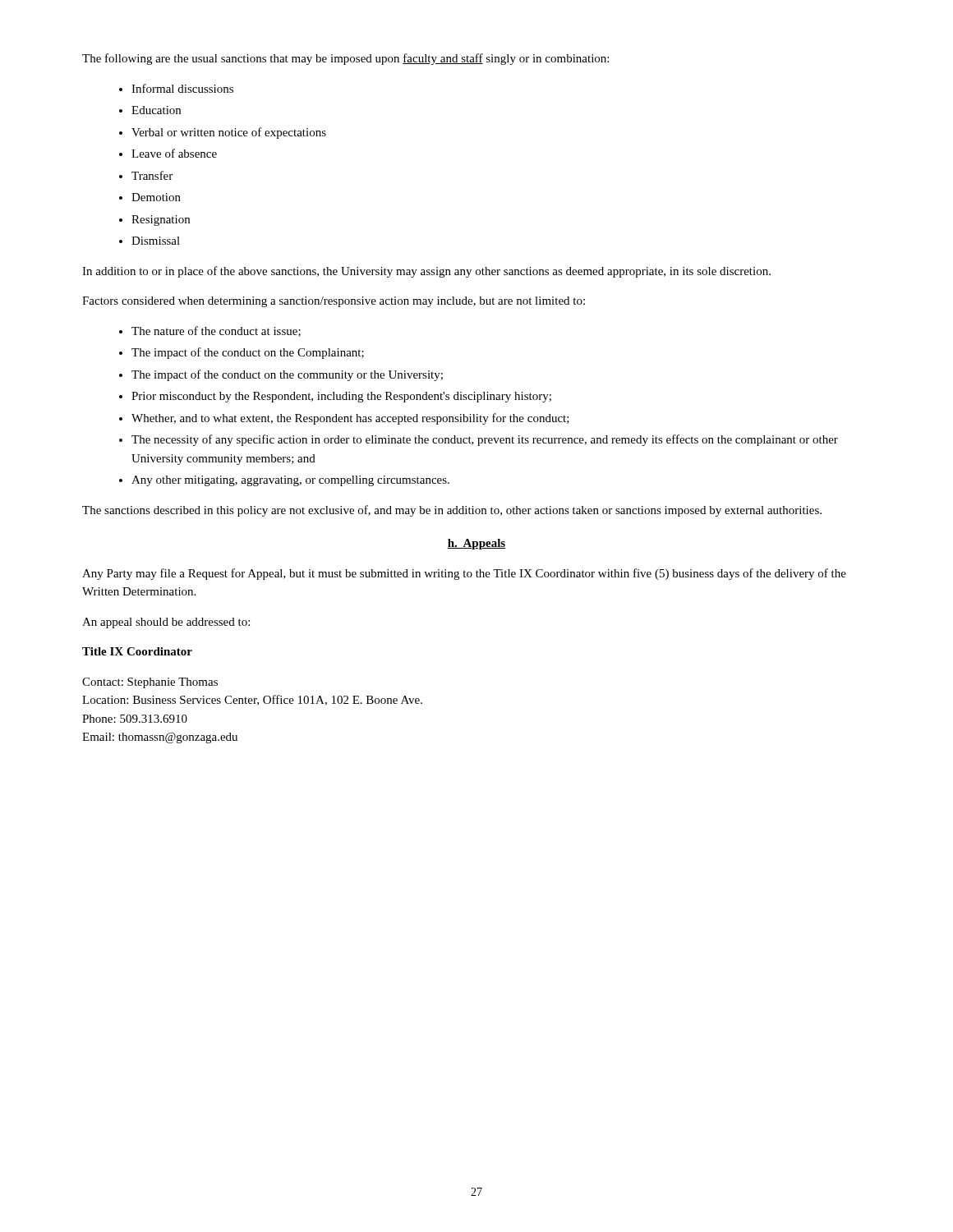Click on the list item that says "The necessity of"
This screenshot has width=953, height=1232.
(501, 449)
